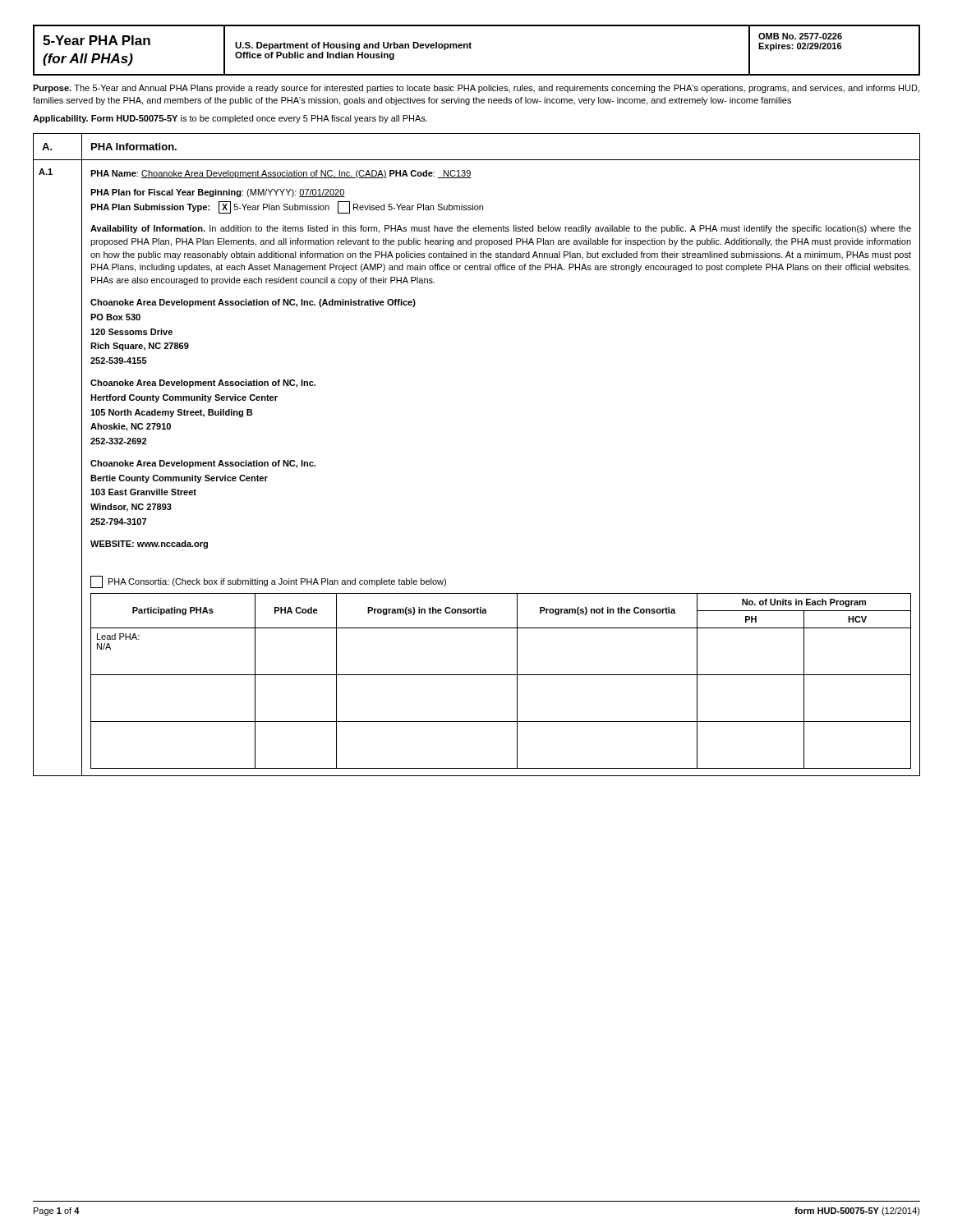Find the block on this page that starts "Availability of Information. In addition to the"

pyautogui.click(x=501, y=254)
